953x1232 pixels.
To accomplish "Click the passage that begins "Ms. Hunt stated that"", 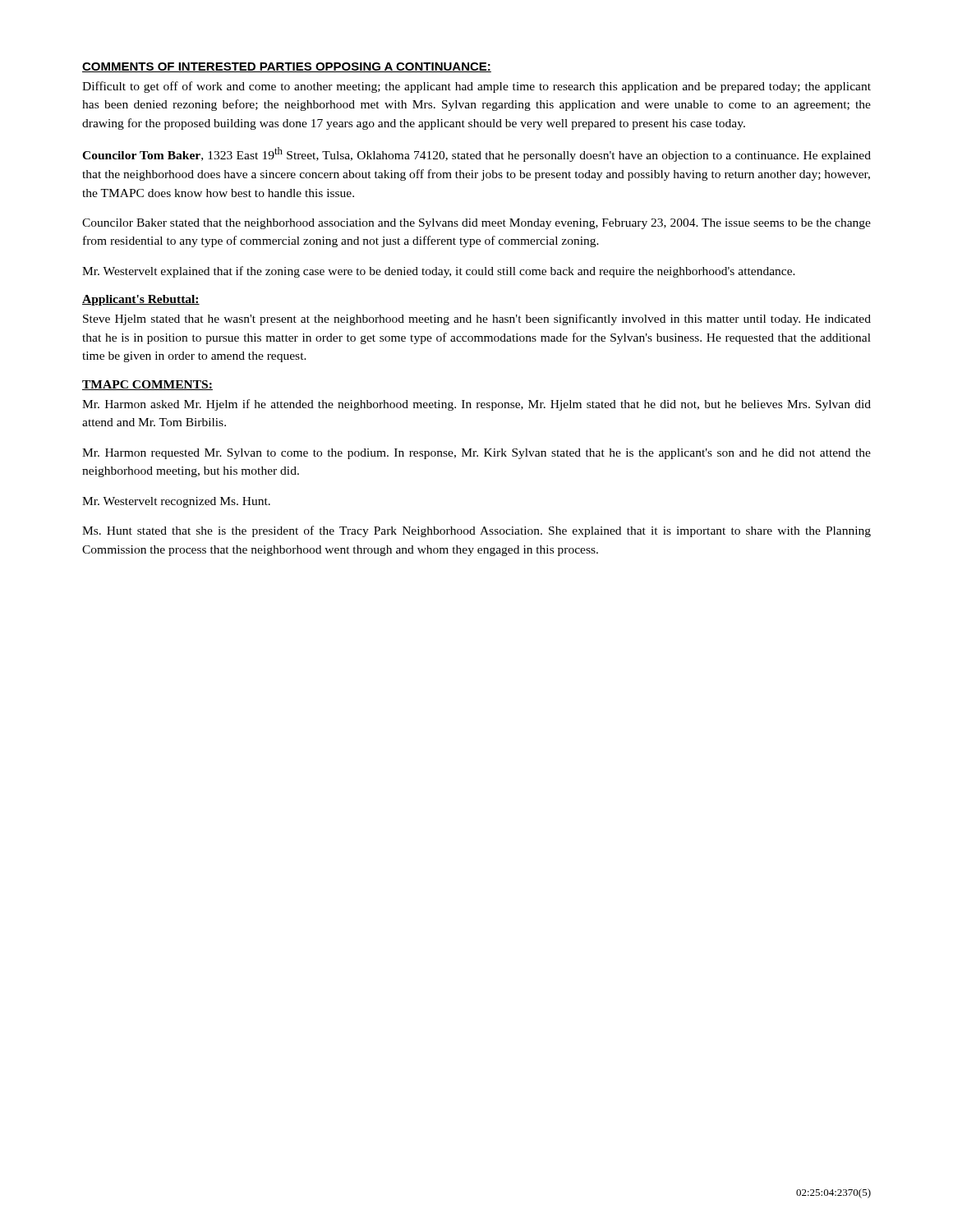I will pos(476,540).
